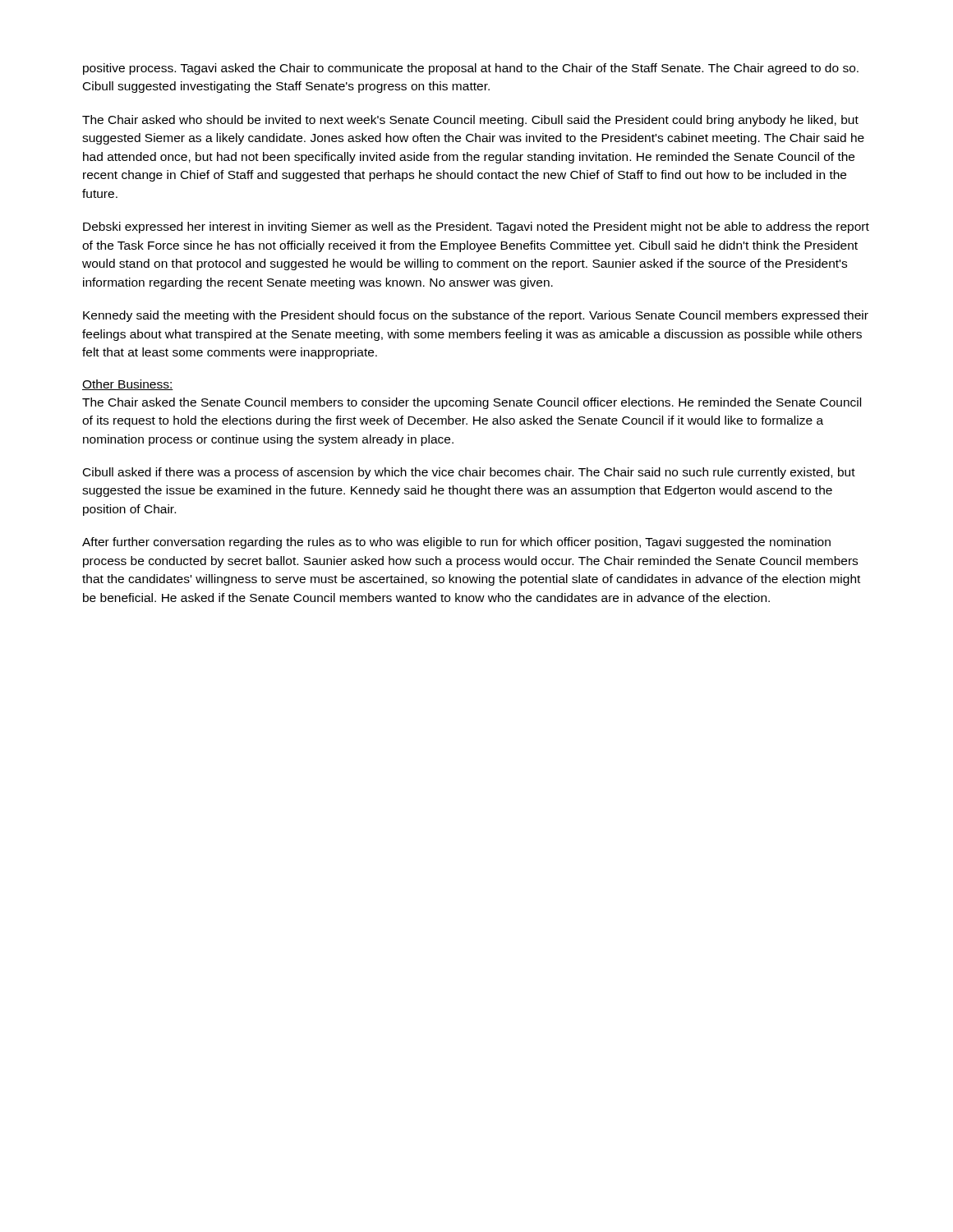
Task: Select the text starting "Other Business:"
Action: point(127,384)
